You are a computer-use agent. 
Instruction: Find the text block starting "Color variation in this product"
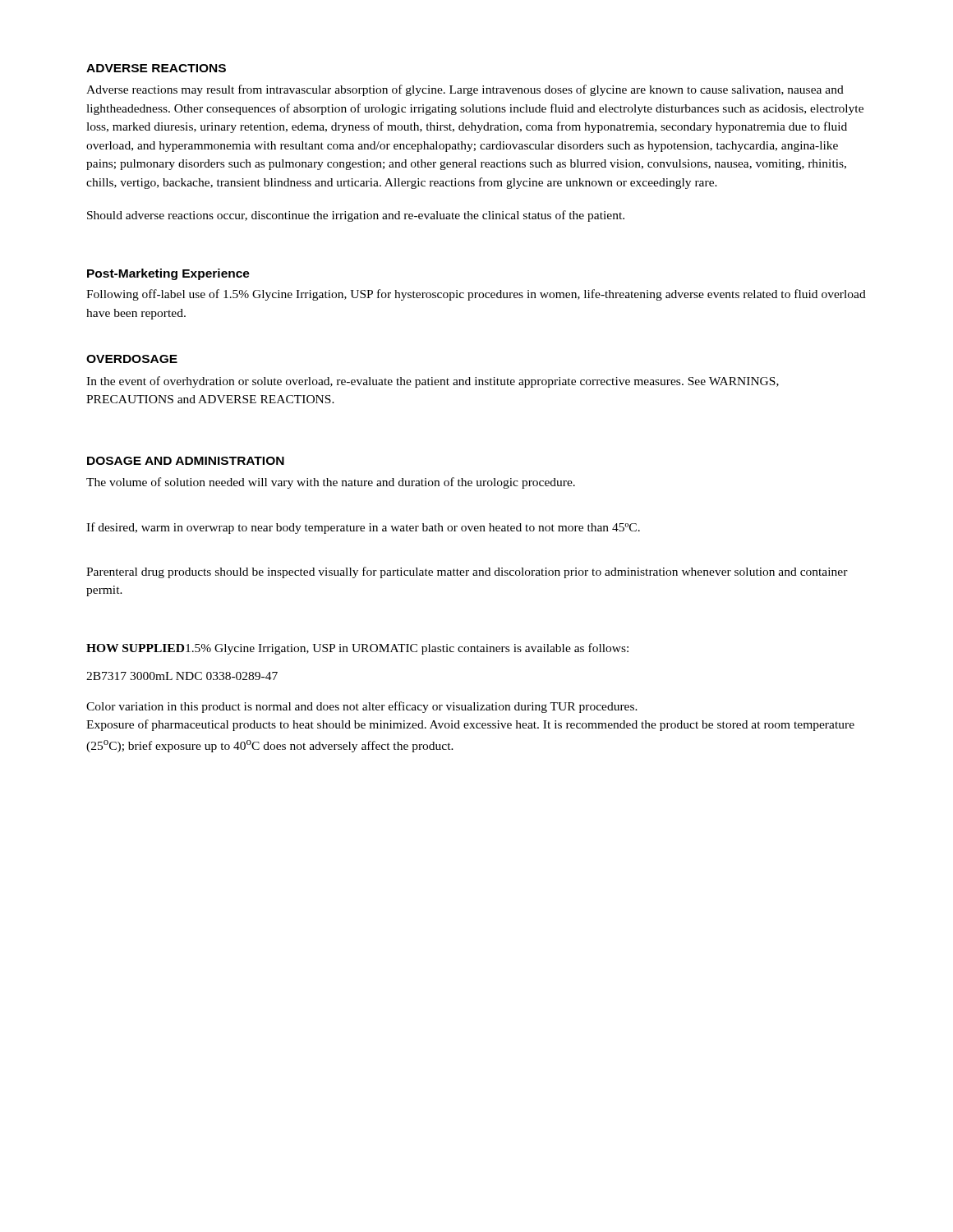476,726
